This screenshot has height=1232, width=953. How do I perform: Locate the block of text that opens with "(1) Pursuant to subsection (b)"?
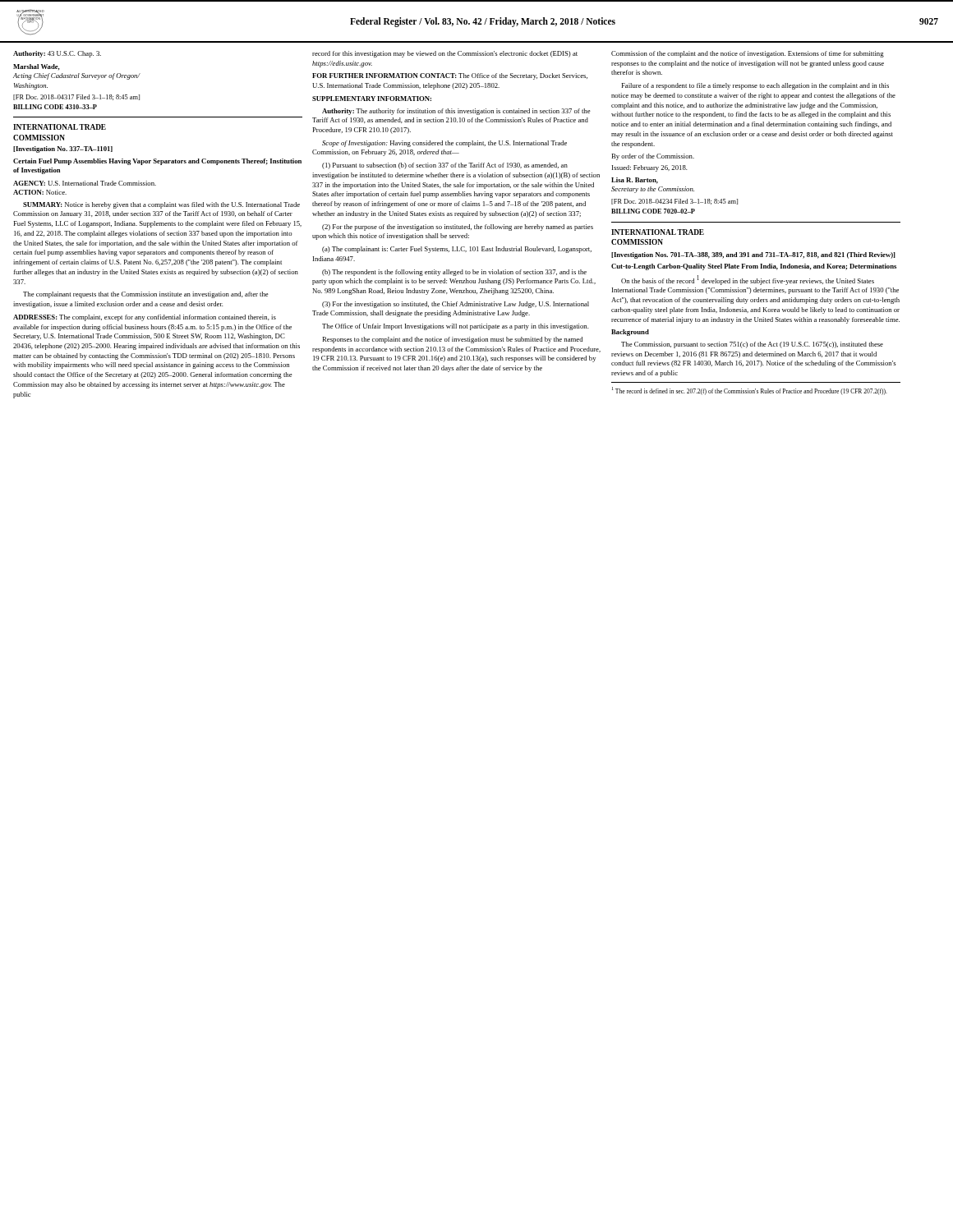coord(456,189)
